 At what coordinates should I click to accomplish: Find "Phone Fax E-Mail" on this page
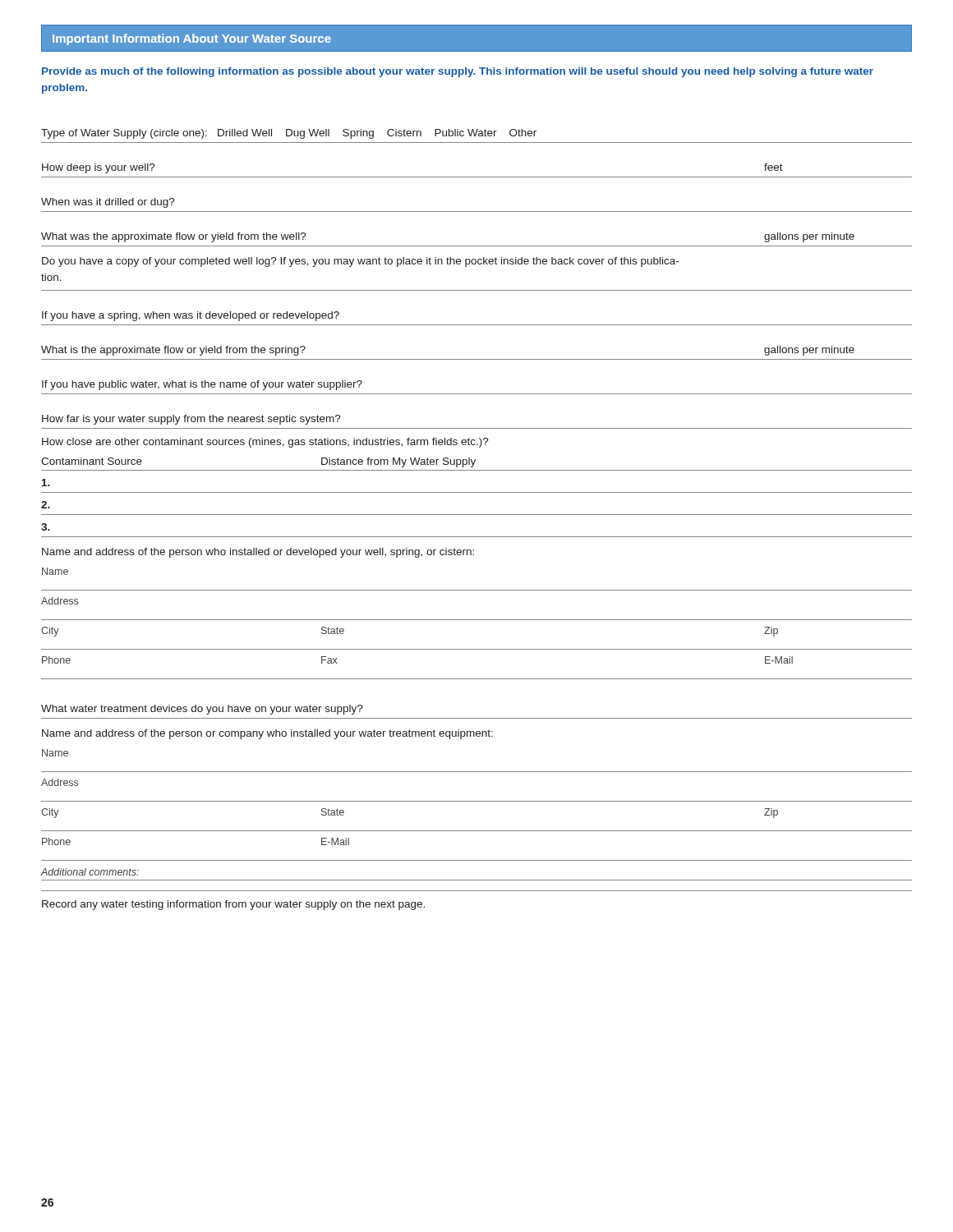pyautogui.click(x=58, y=660)
